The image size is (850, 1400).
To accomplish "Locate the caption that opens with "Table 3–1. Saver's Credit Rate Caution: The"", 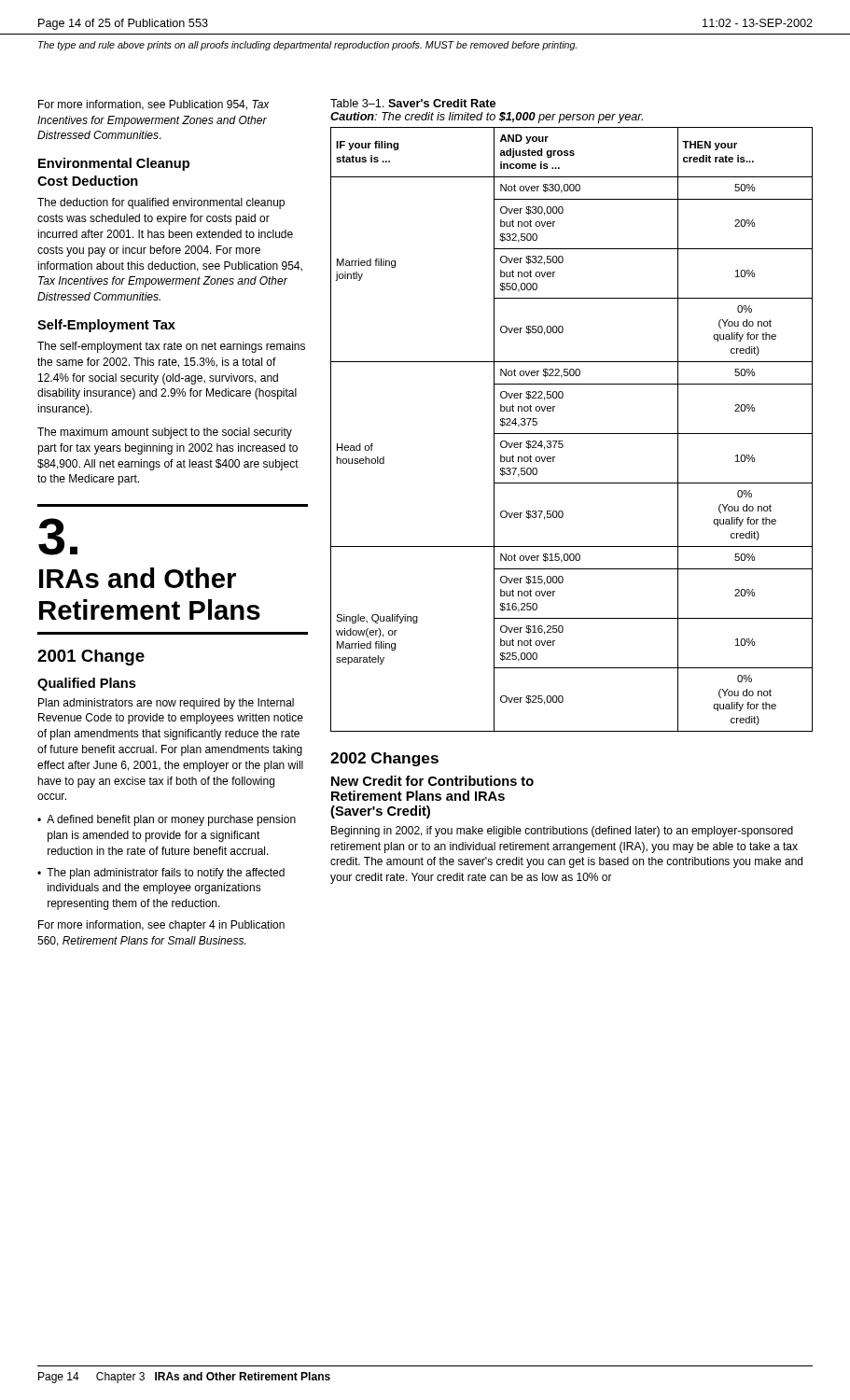I will click(x=487, y=110).
